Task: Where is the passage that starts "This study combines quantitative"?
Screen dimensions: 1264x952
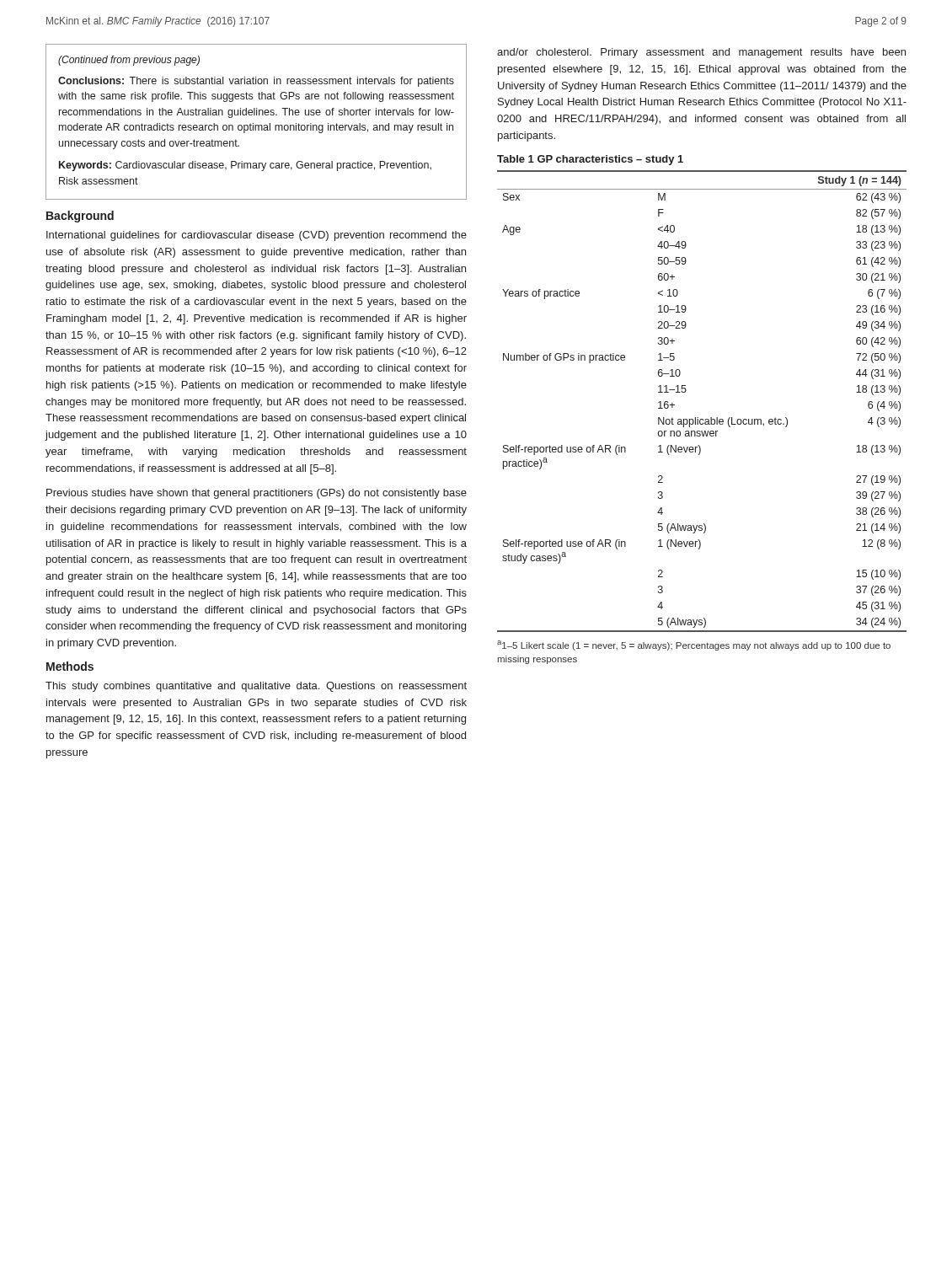Action: pos(256,719)
